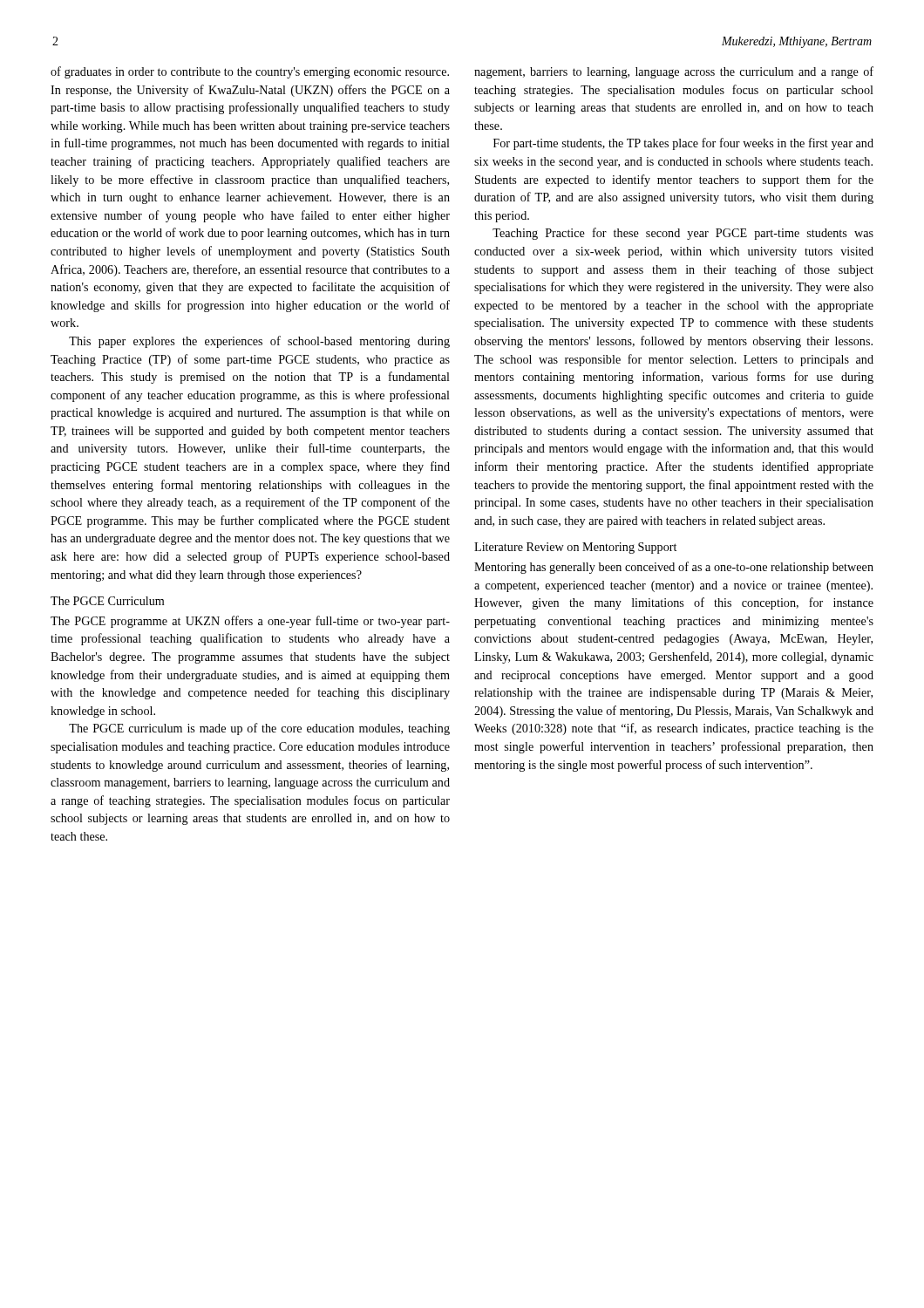This screenshot has height=1308, width=924.
Task: Where is the section header that starts "Literature Review on"?
Action: pyautogui.click(x=674, y=547)
